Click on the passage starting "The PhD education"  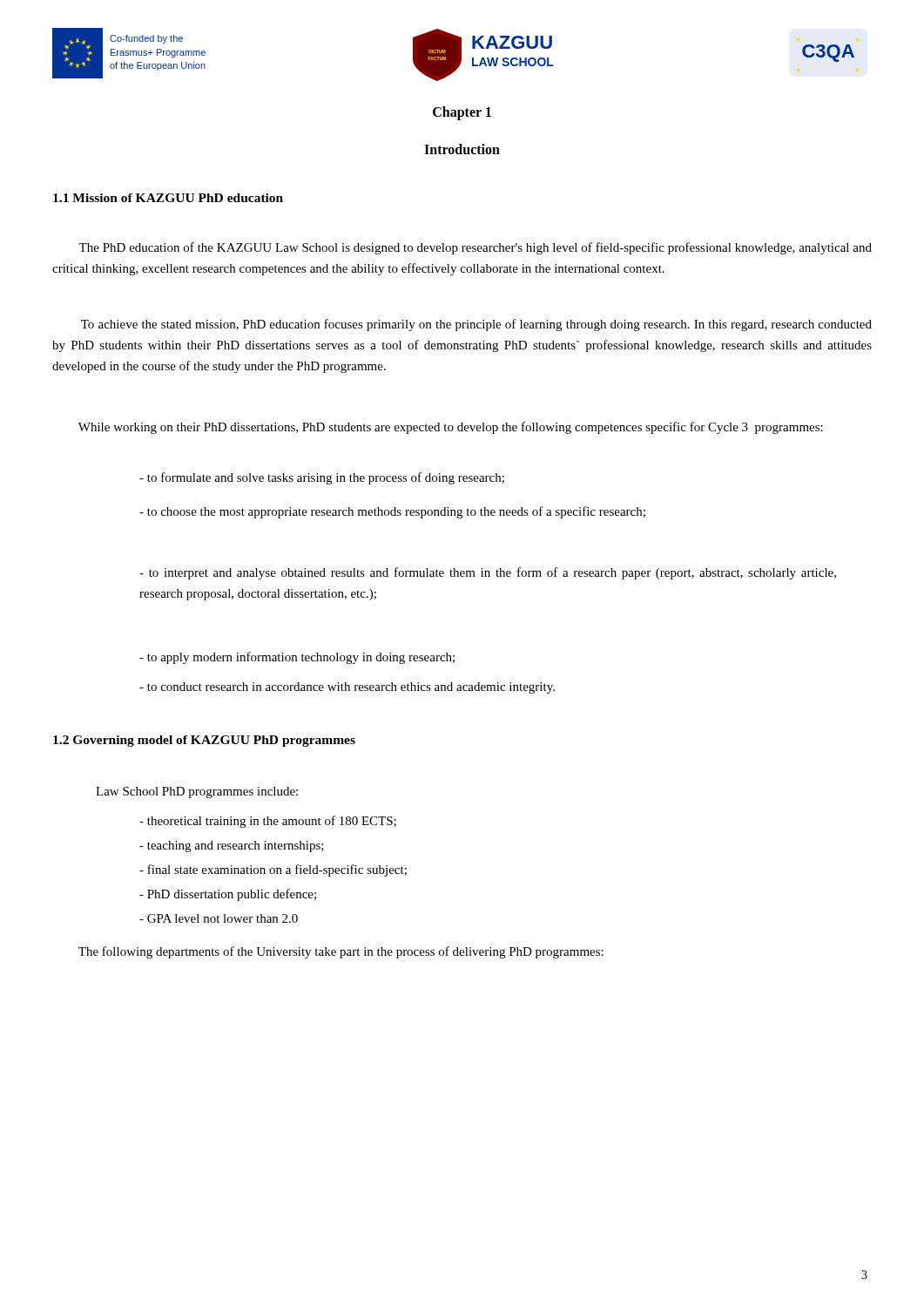pos(462,258)
